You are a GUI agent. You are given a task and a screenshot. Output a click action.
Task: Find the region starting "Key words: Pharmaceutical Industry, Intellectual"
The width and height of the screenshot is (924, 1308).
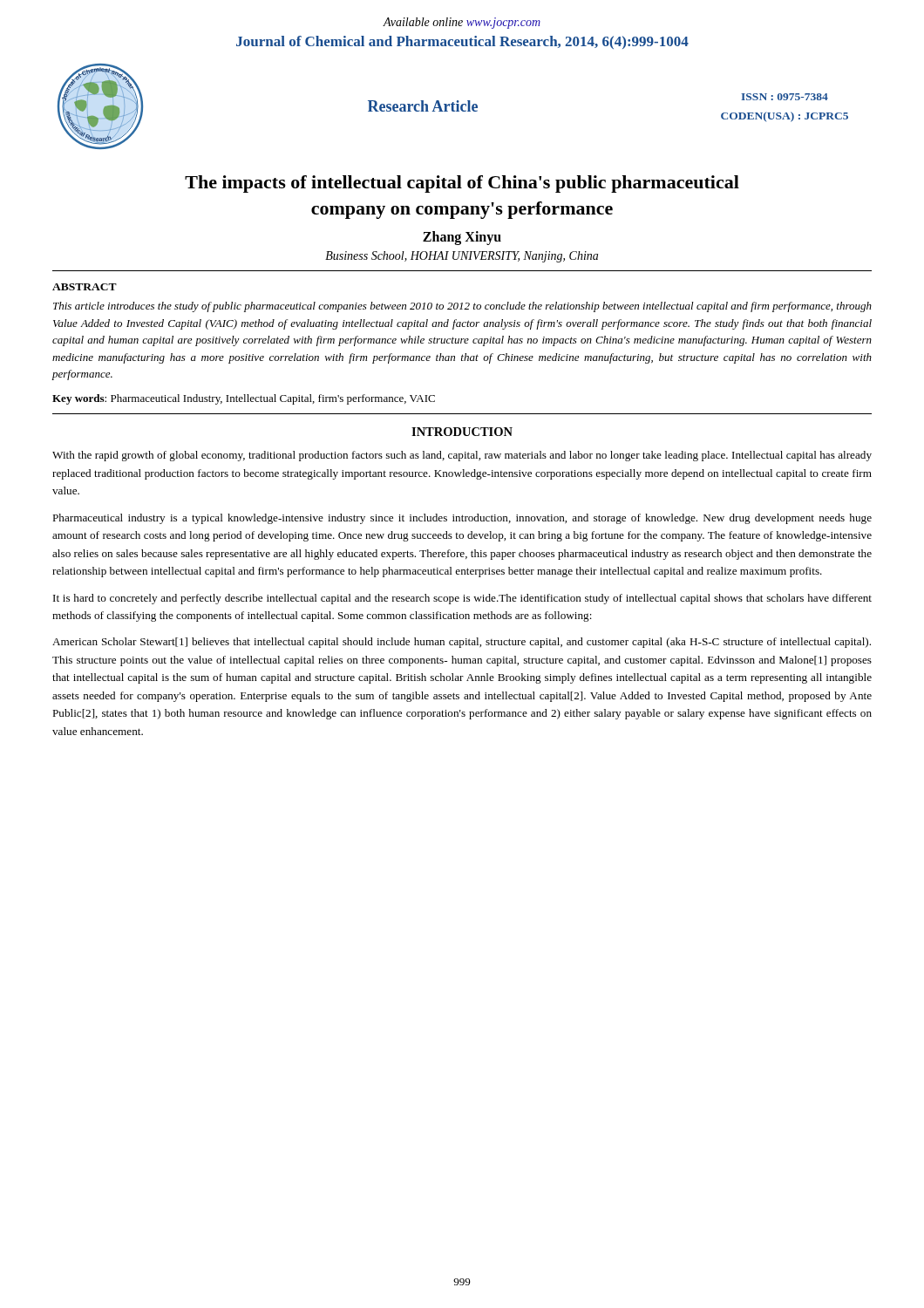[244, 398]
